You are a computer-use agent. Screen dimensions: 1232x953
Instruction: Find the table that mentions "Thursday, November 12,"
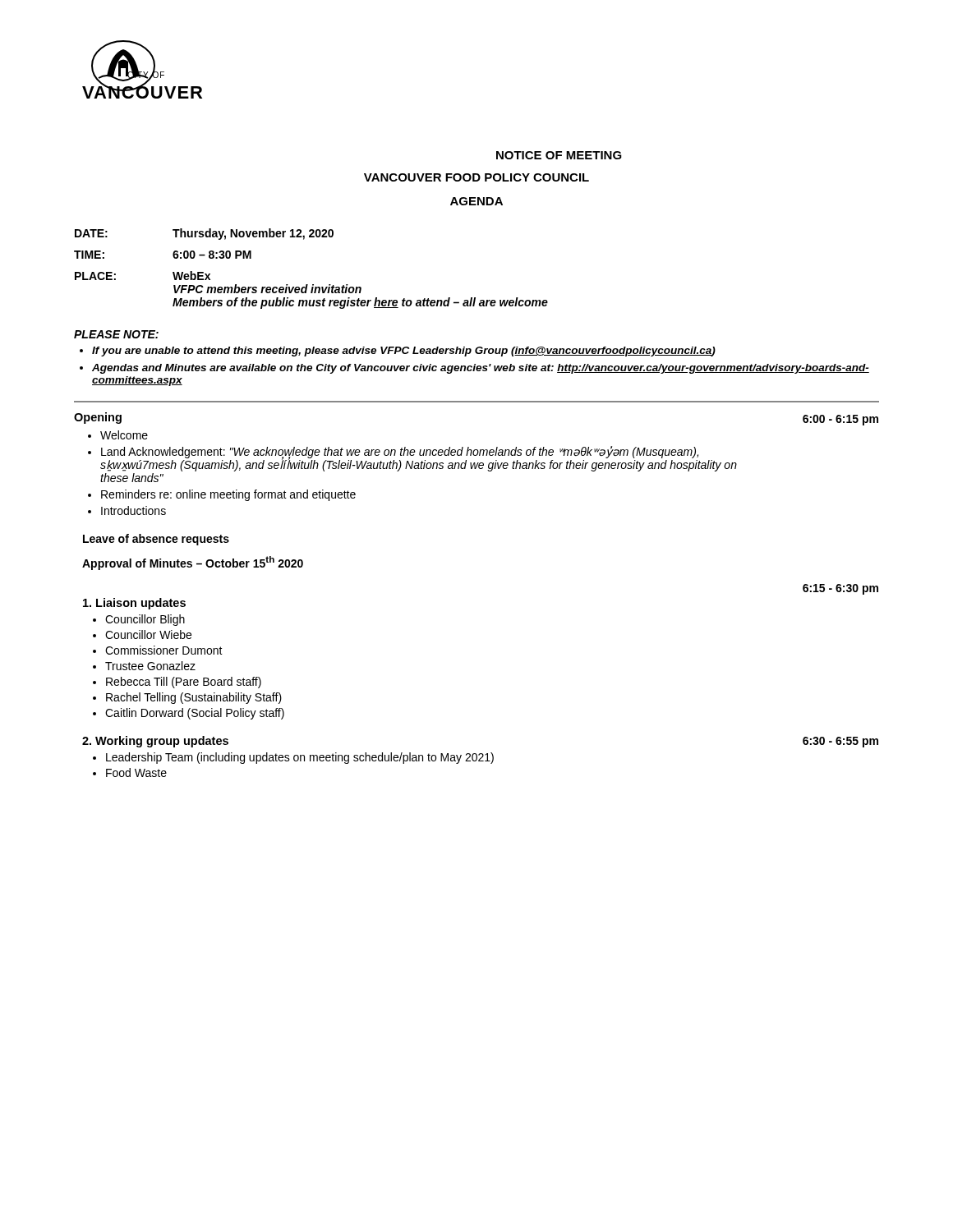[476, 268]
